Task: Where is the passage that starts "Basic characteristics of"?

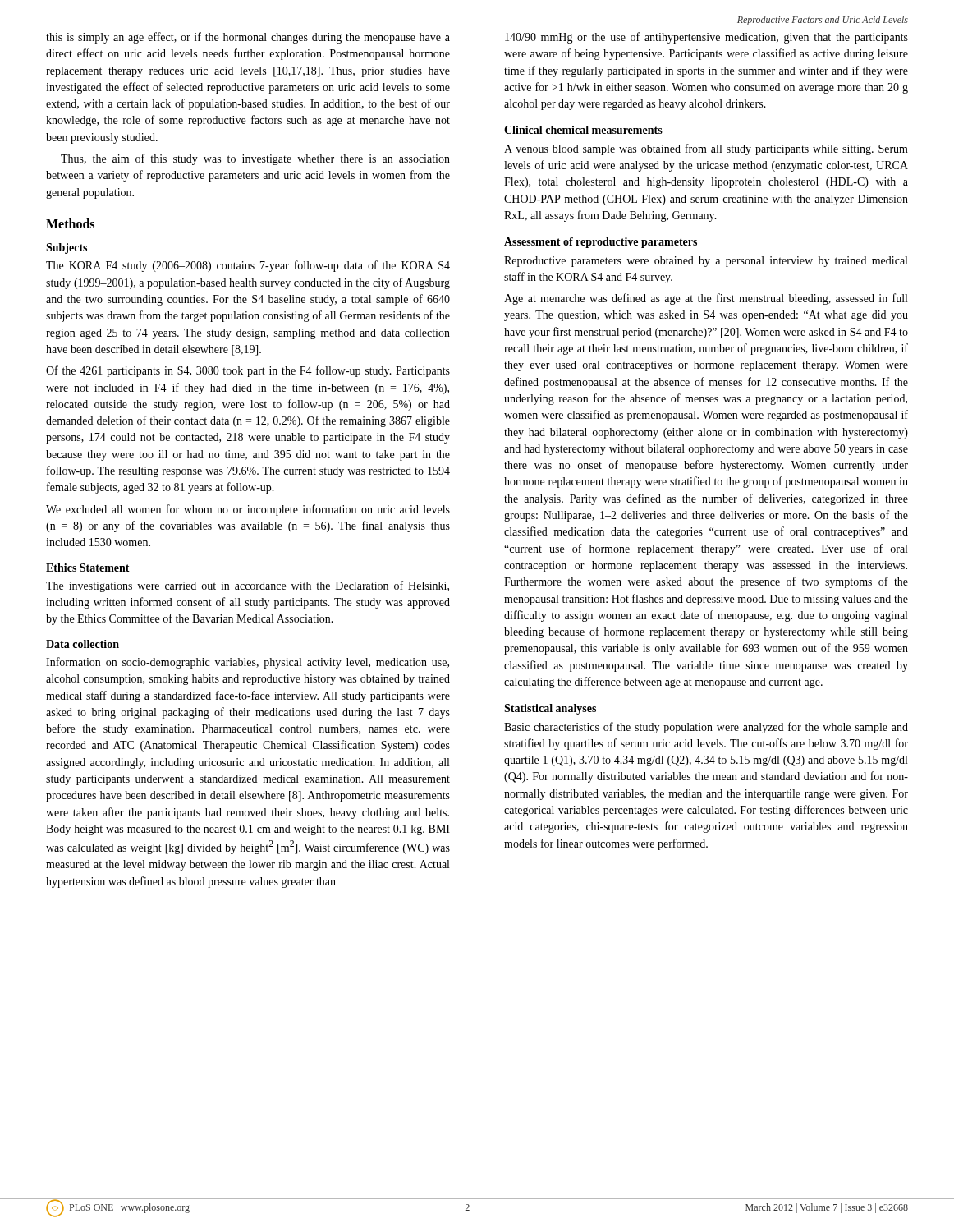Action: coord(706,786)
